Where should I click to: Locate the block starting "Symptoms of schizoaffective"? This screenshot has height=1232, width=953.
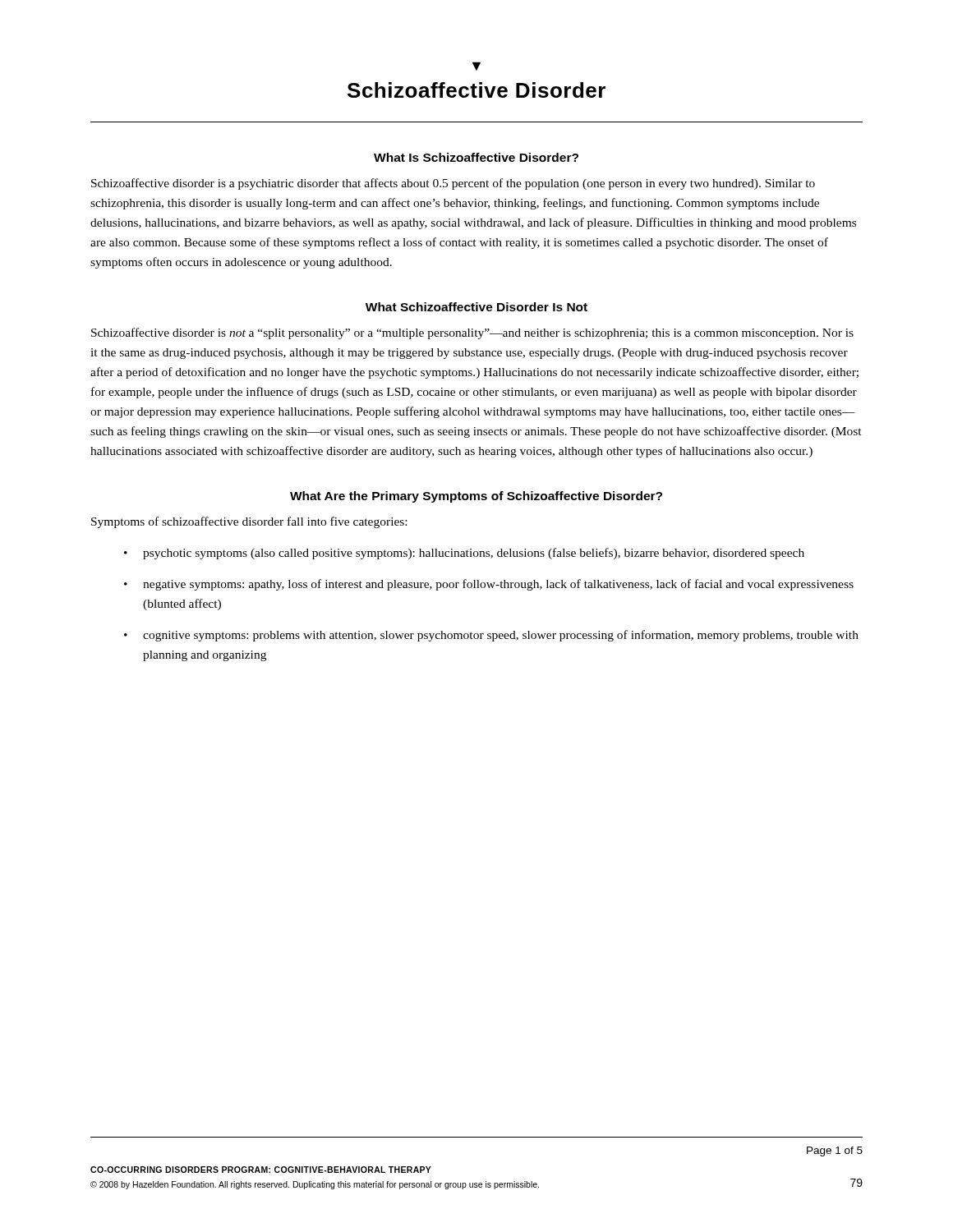click(x=249, y=521)
